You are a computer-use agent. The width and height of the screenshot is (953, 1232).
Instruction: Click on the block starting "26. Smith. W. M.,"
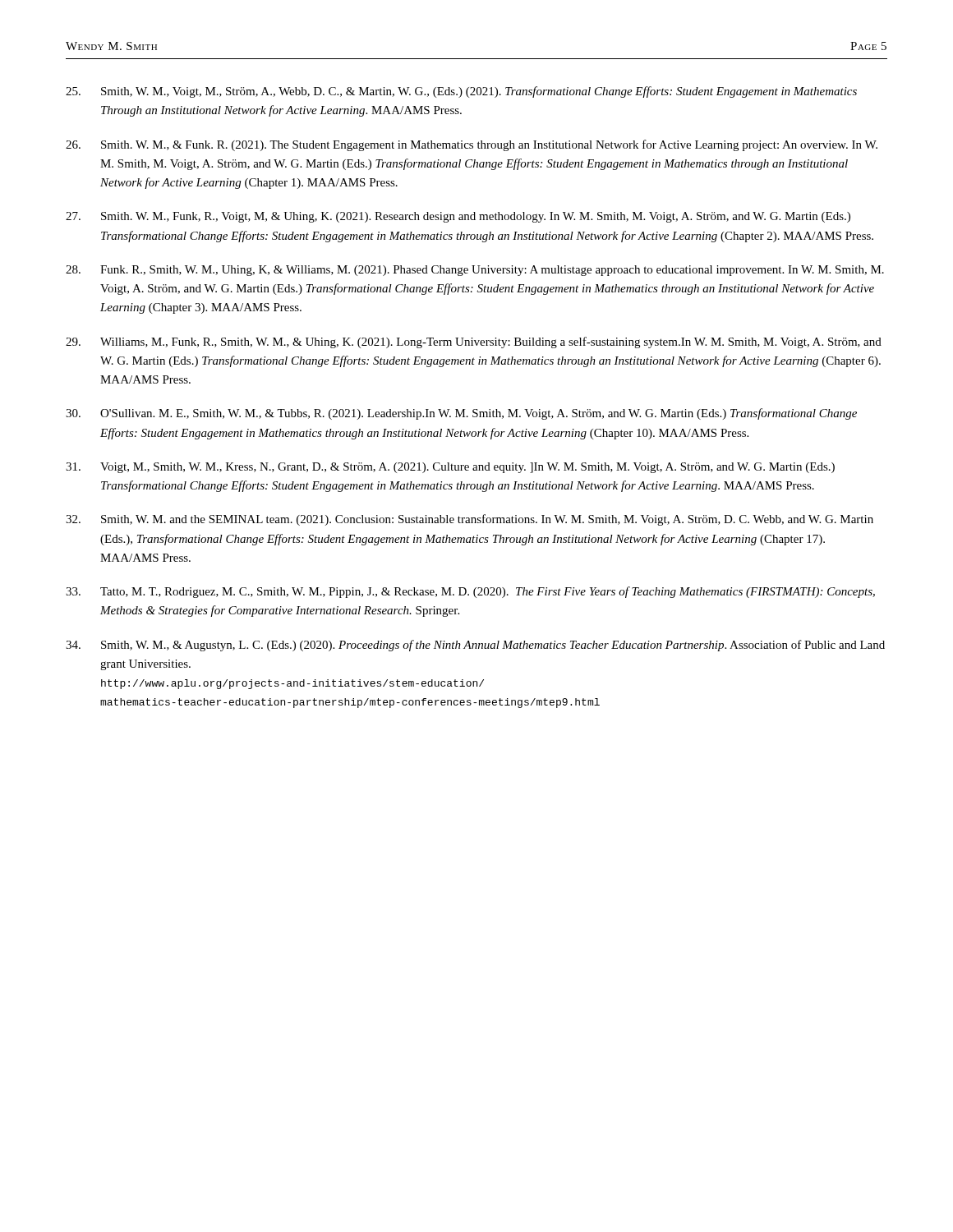(476, 164)
